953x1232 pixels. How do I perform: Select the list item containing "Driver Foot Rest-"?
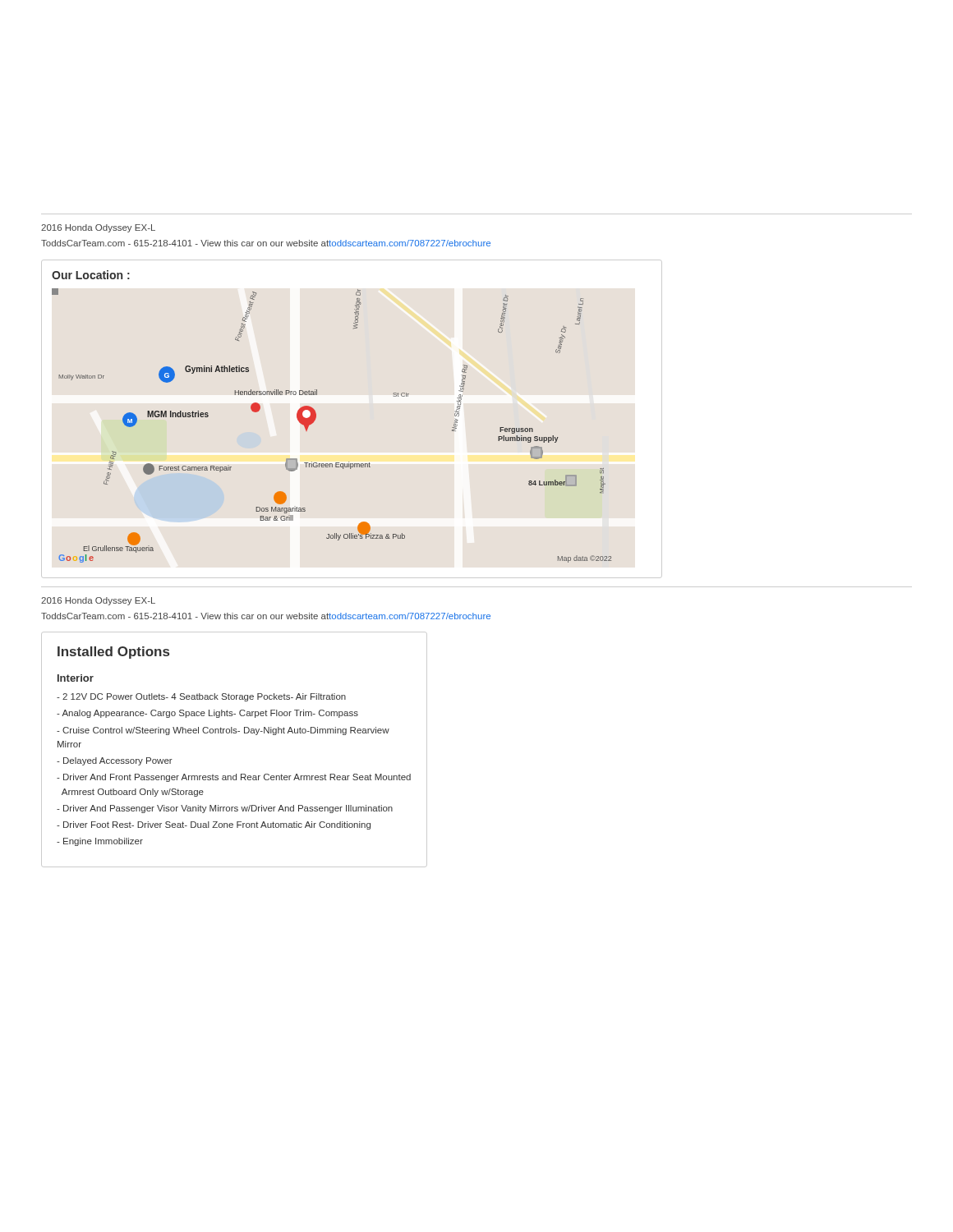pyautogui.click(x=214, y=825)
